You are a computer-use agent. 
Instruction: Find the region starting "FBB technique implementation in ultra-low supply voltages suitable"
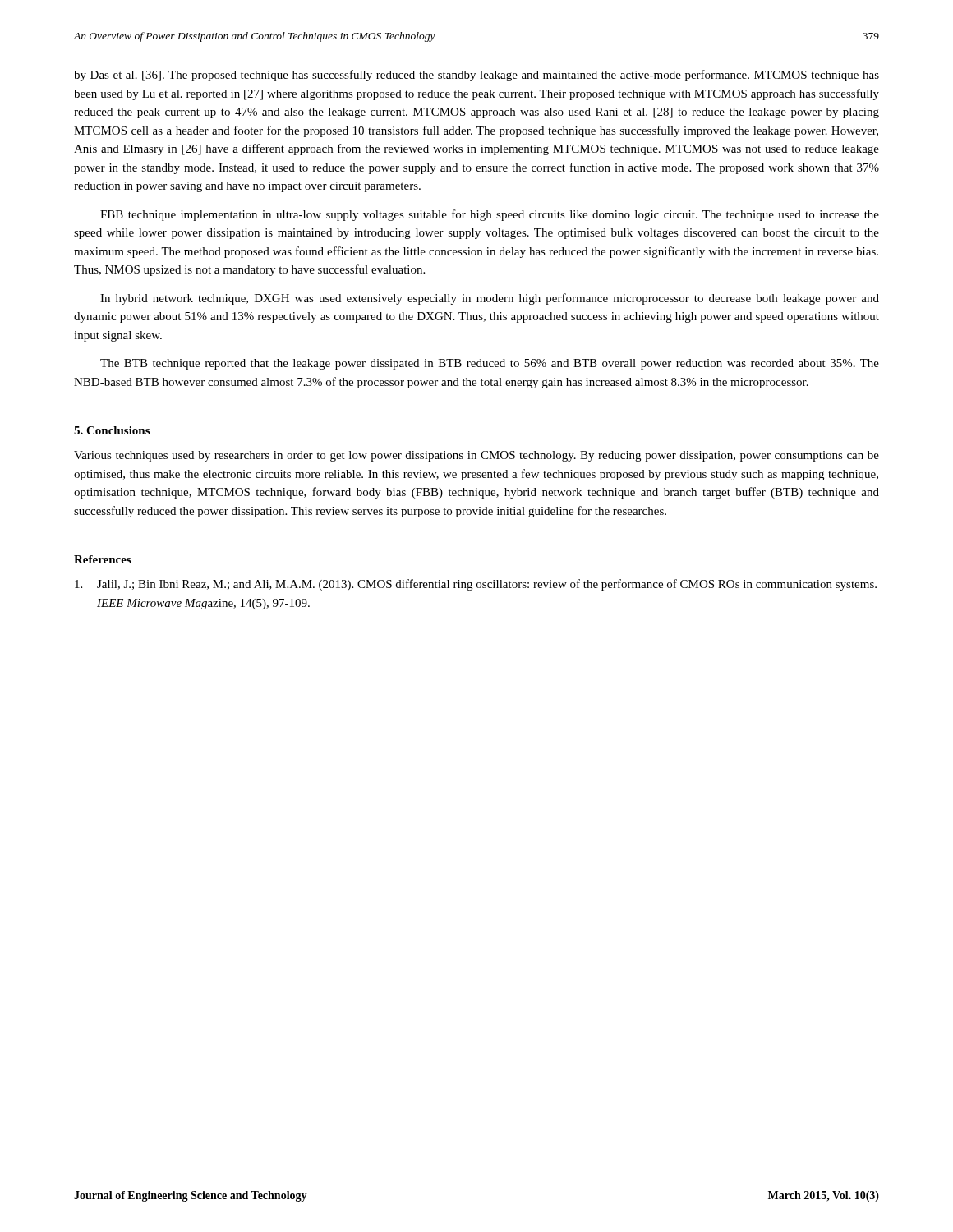(x=476, y=242)
